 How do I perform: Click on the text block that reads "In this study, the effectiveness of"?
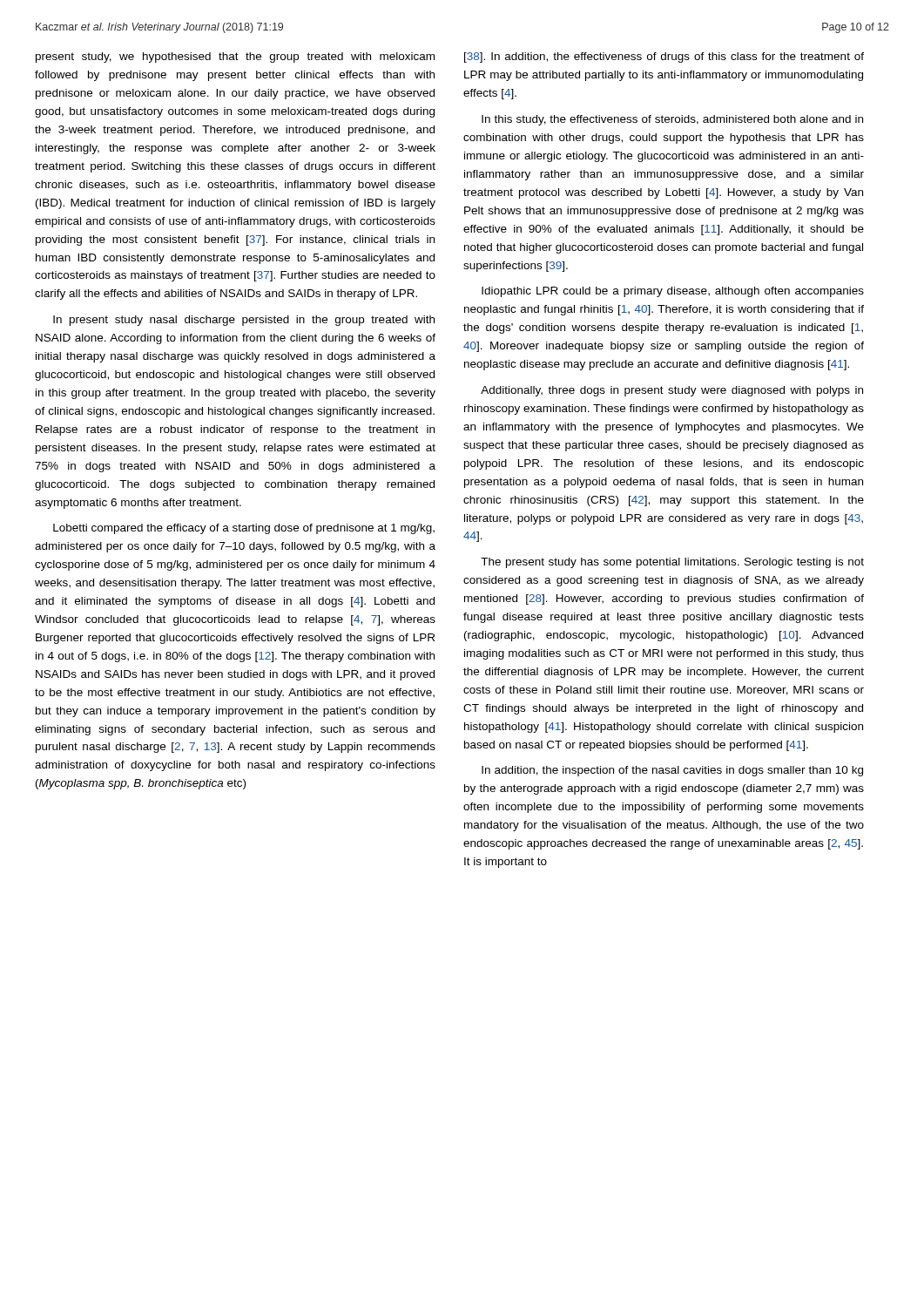664,193
